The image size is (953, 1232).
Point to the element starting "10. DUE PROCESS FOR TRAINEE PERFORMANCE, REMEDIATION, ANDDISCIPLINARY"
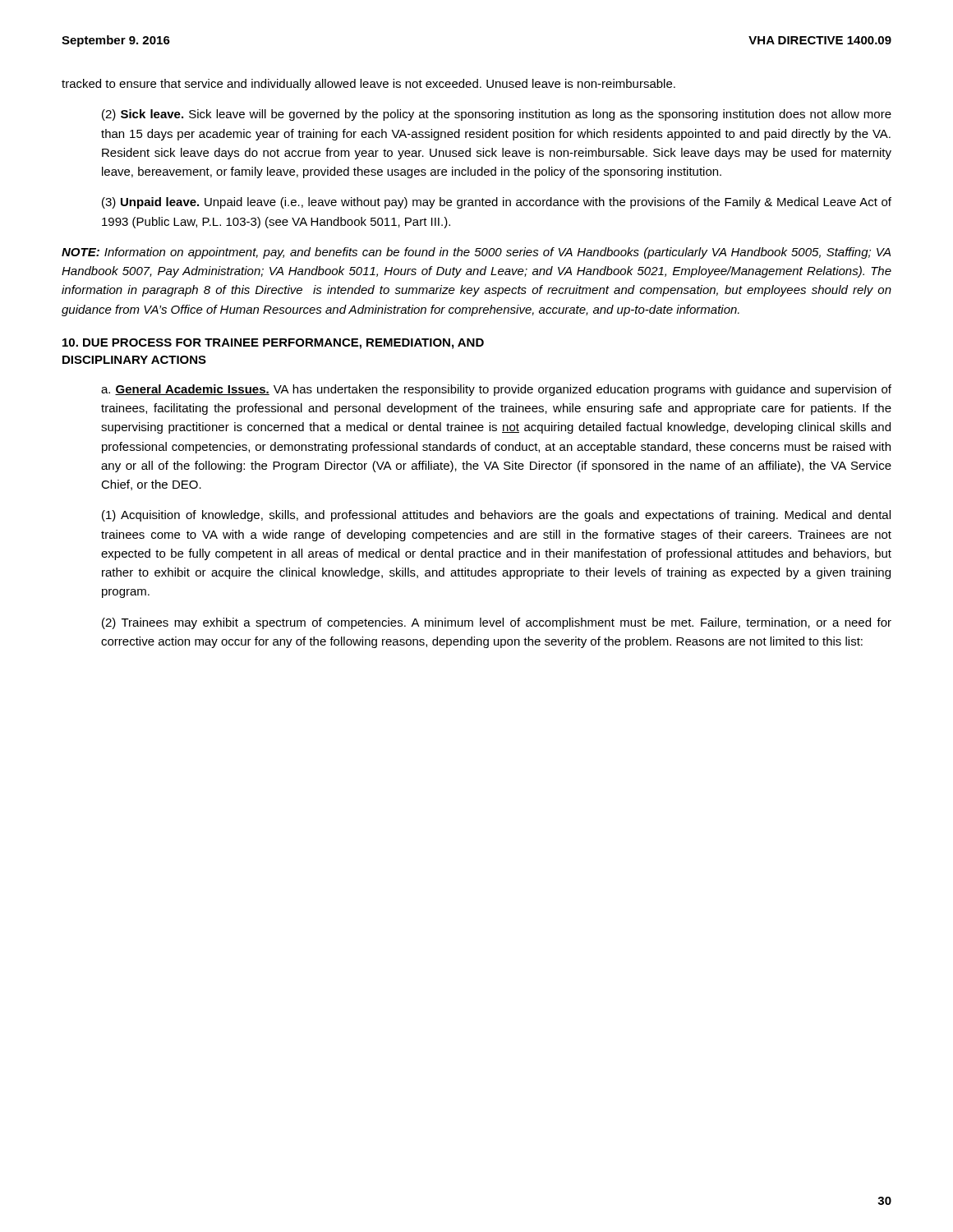pyautogui.click(x=273, y=351)
